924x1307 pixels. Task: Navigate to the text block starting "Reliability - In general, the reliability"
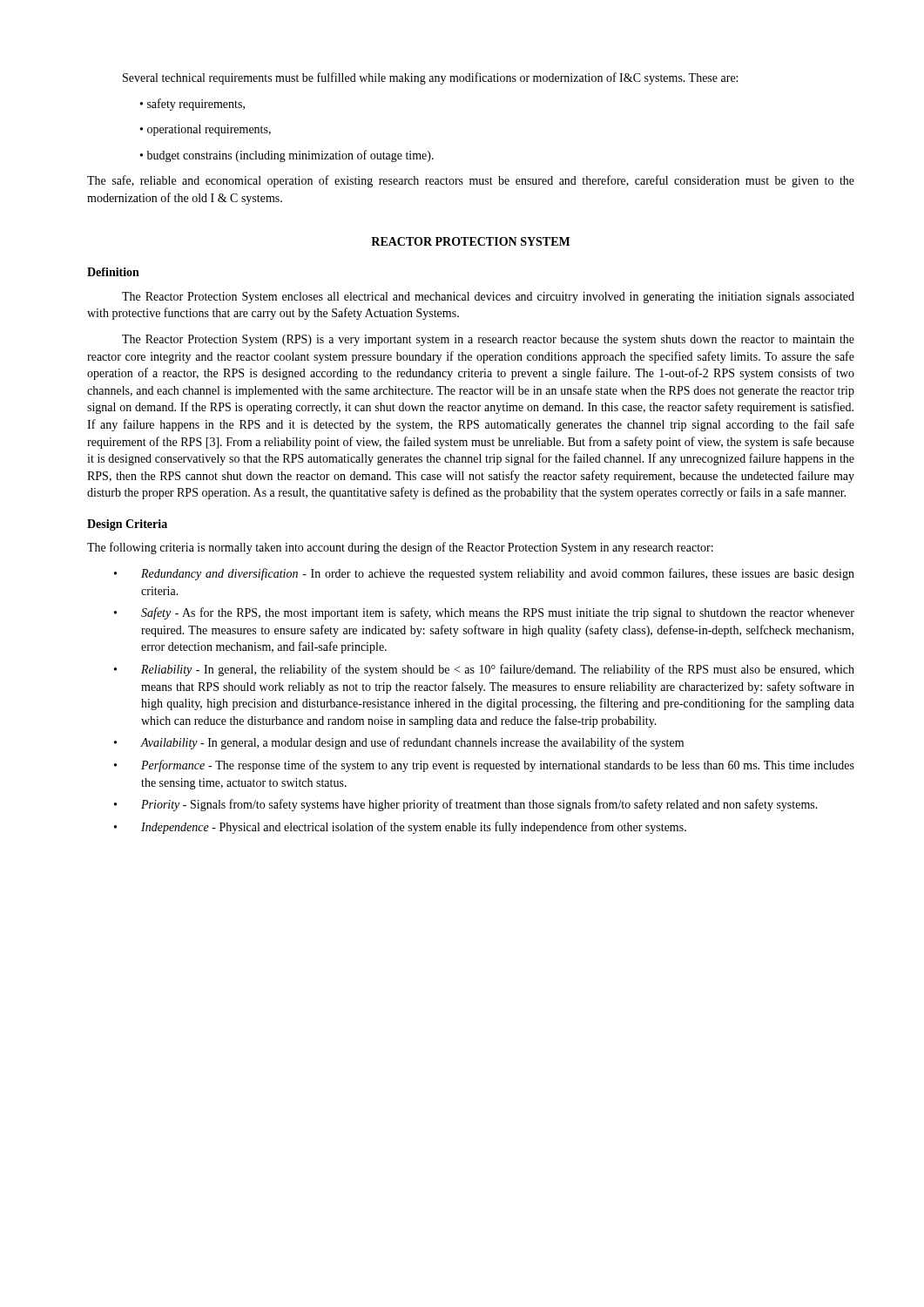click(x=484, y=696)
